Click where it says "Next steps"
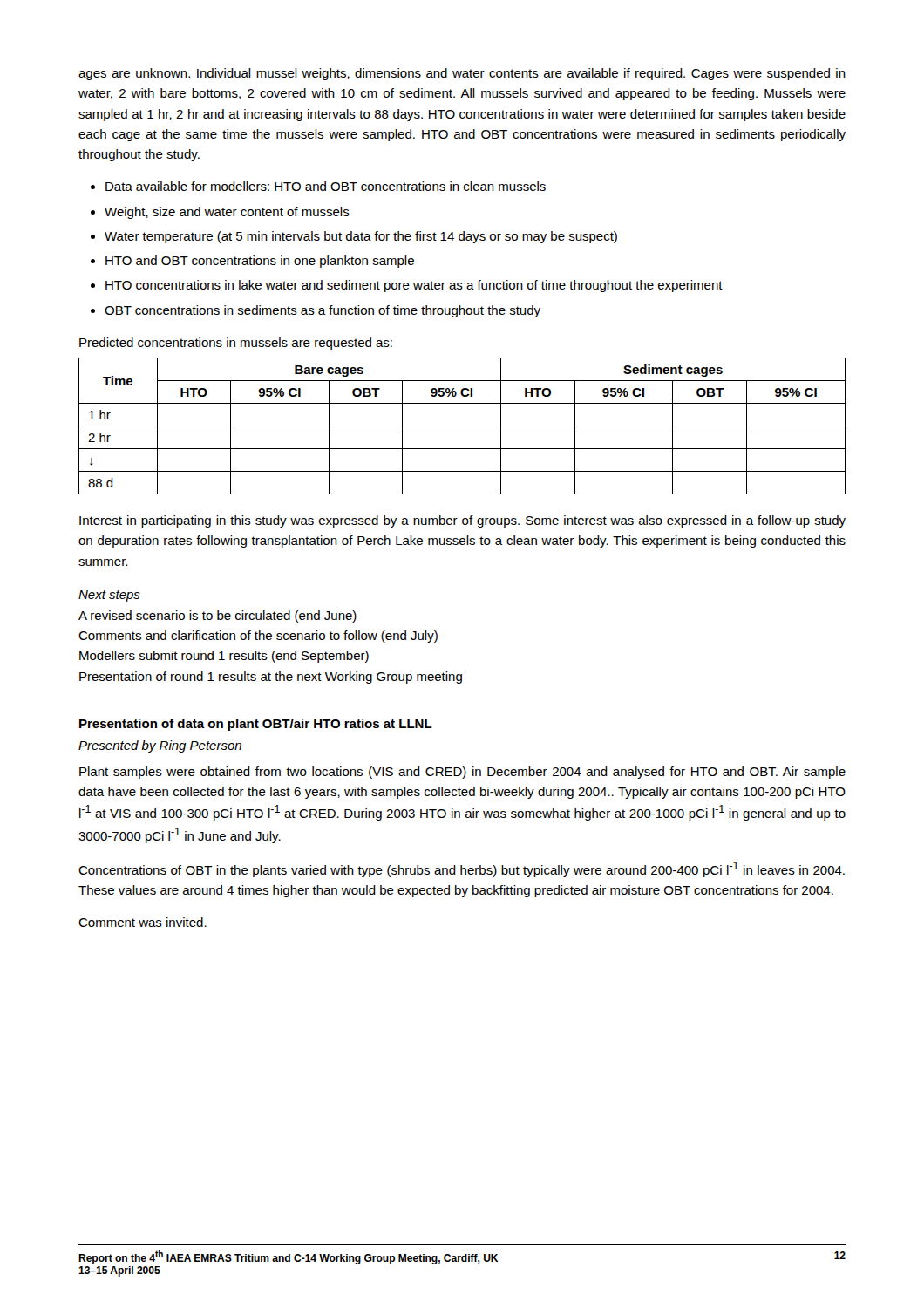Image resolution: width=924 pixels, height=1308 pixels. 109,594
